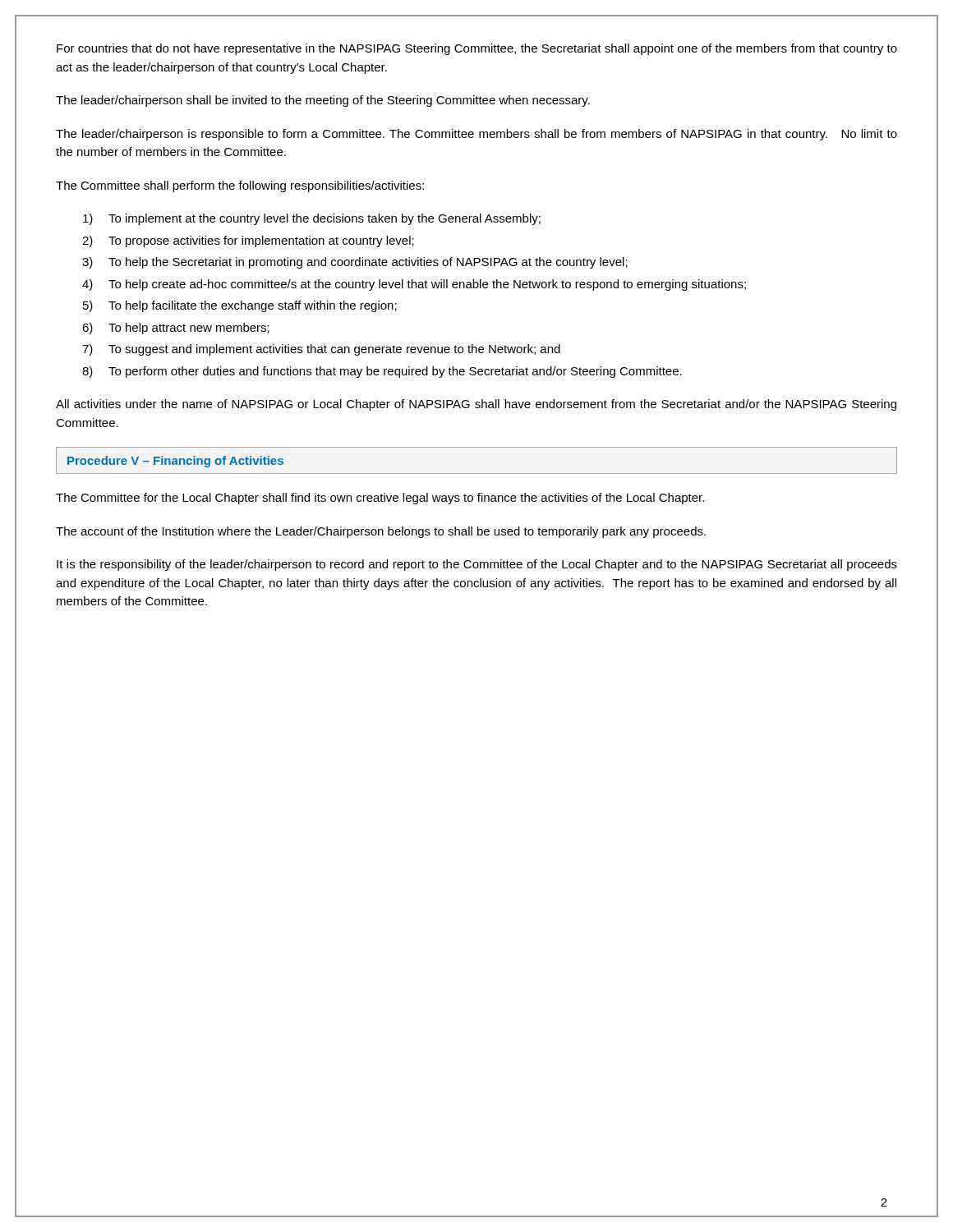This screenshot has height=1232, width=953.
Task: Find the list item with the text "6) To help attract new members;"
Action: [x=176, y=329]
